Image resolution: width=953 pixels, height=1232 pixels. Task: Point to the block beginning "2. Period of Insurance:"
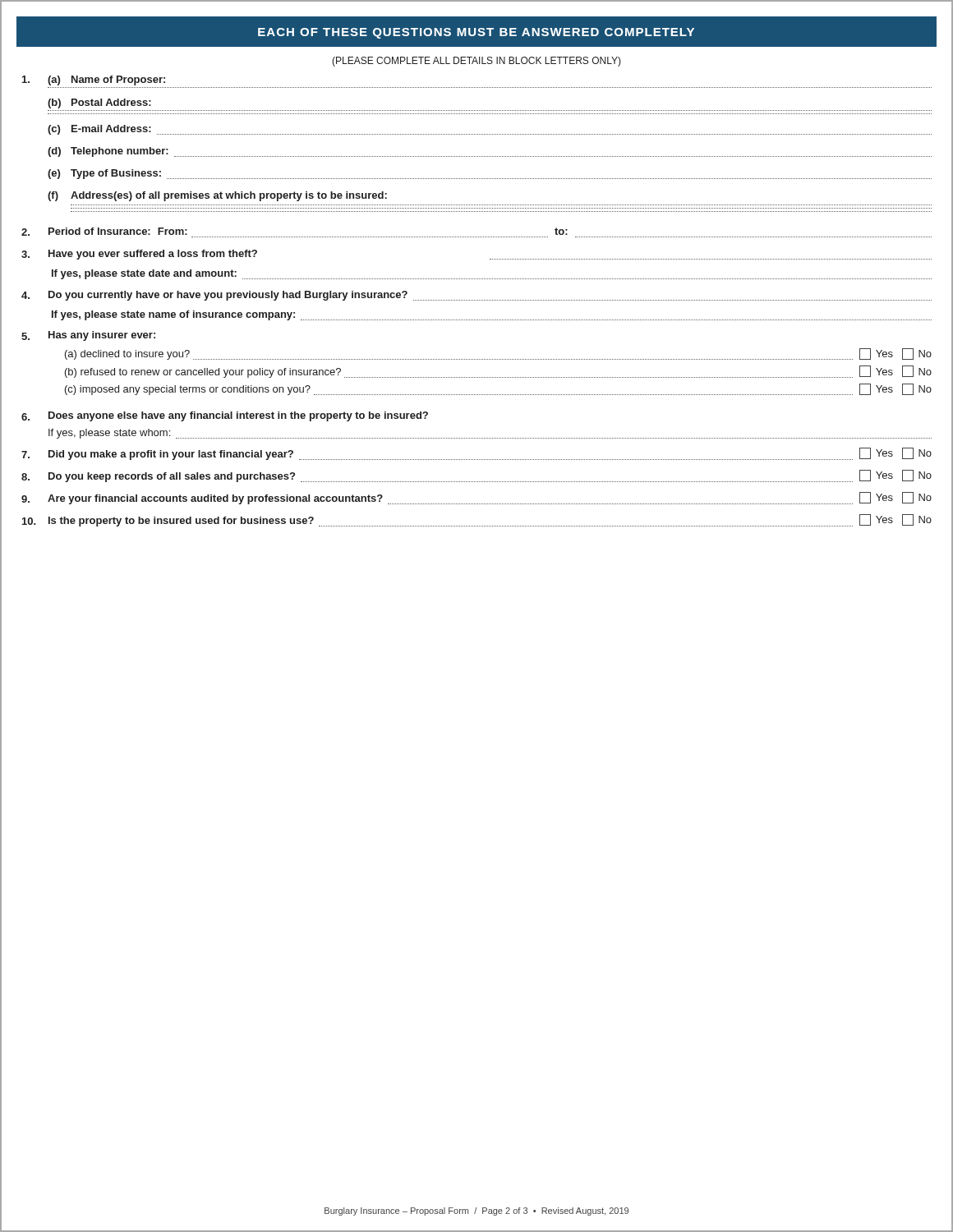(476, 231)
